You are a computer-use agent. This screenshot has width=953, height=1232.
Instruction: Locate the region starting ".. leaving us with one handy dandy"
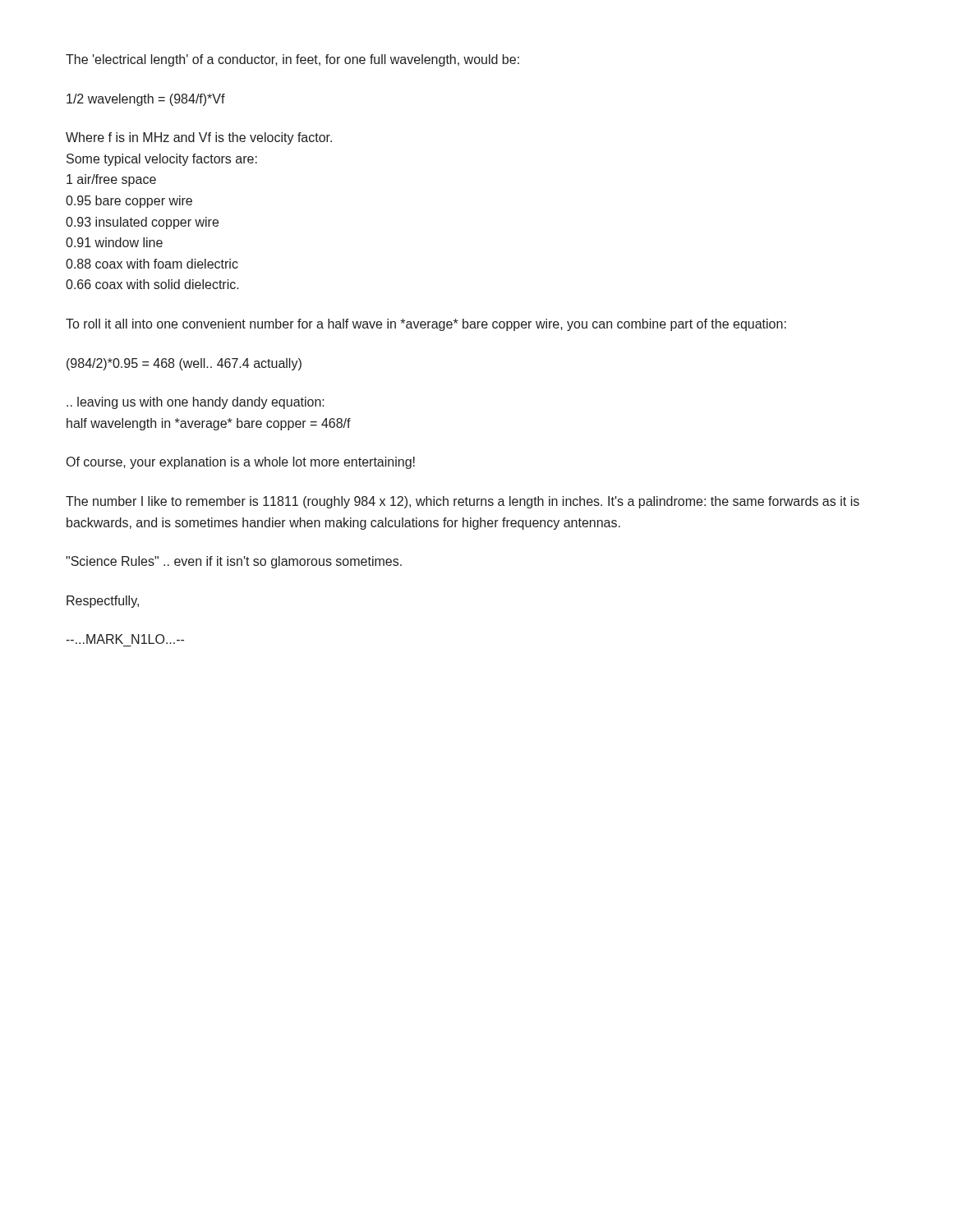[208, 413]
